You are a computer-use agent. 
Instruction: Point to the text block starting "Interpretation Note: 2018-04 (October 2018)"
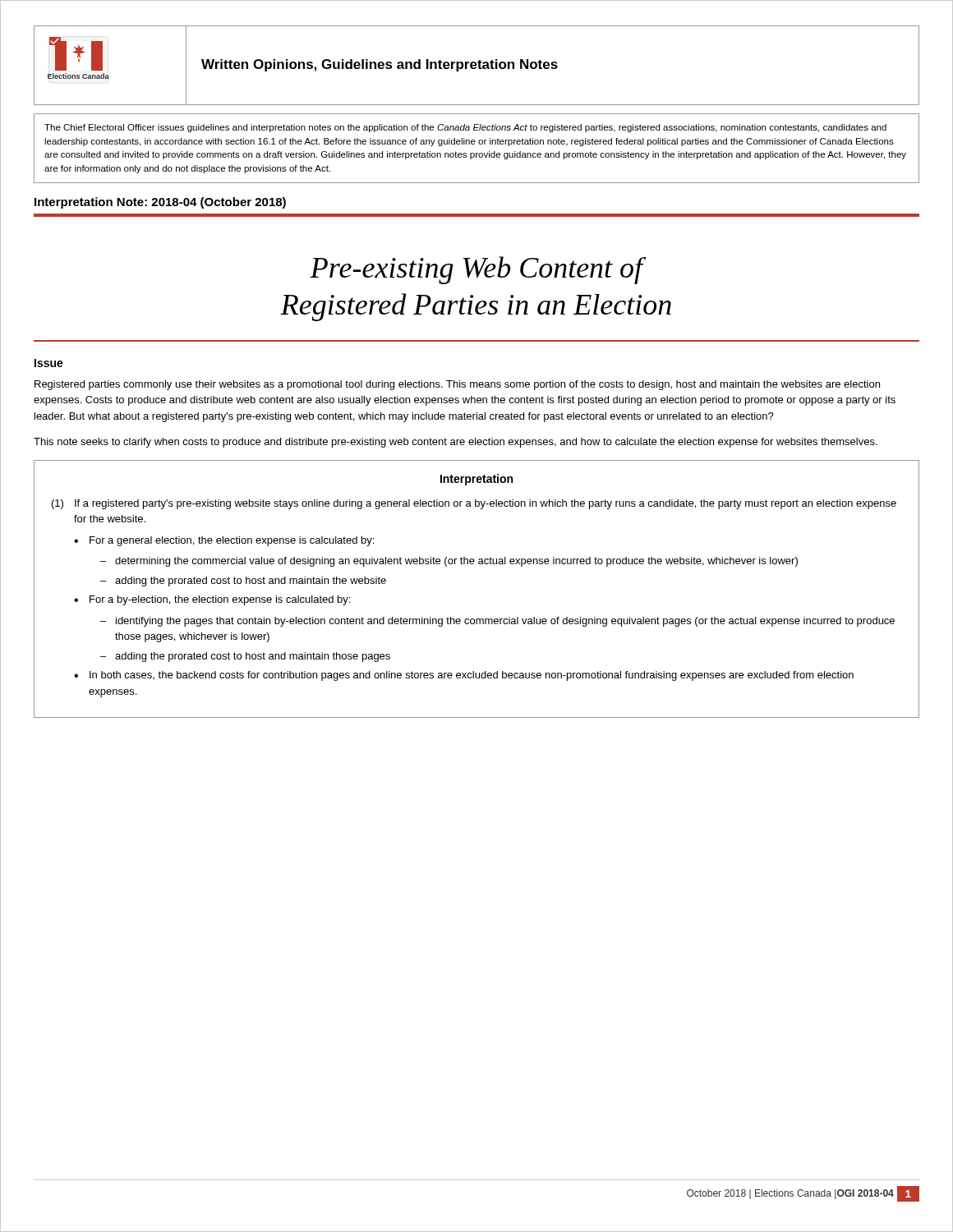pyautogui.click(x=476, y=205)
